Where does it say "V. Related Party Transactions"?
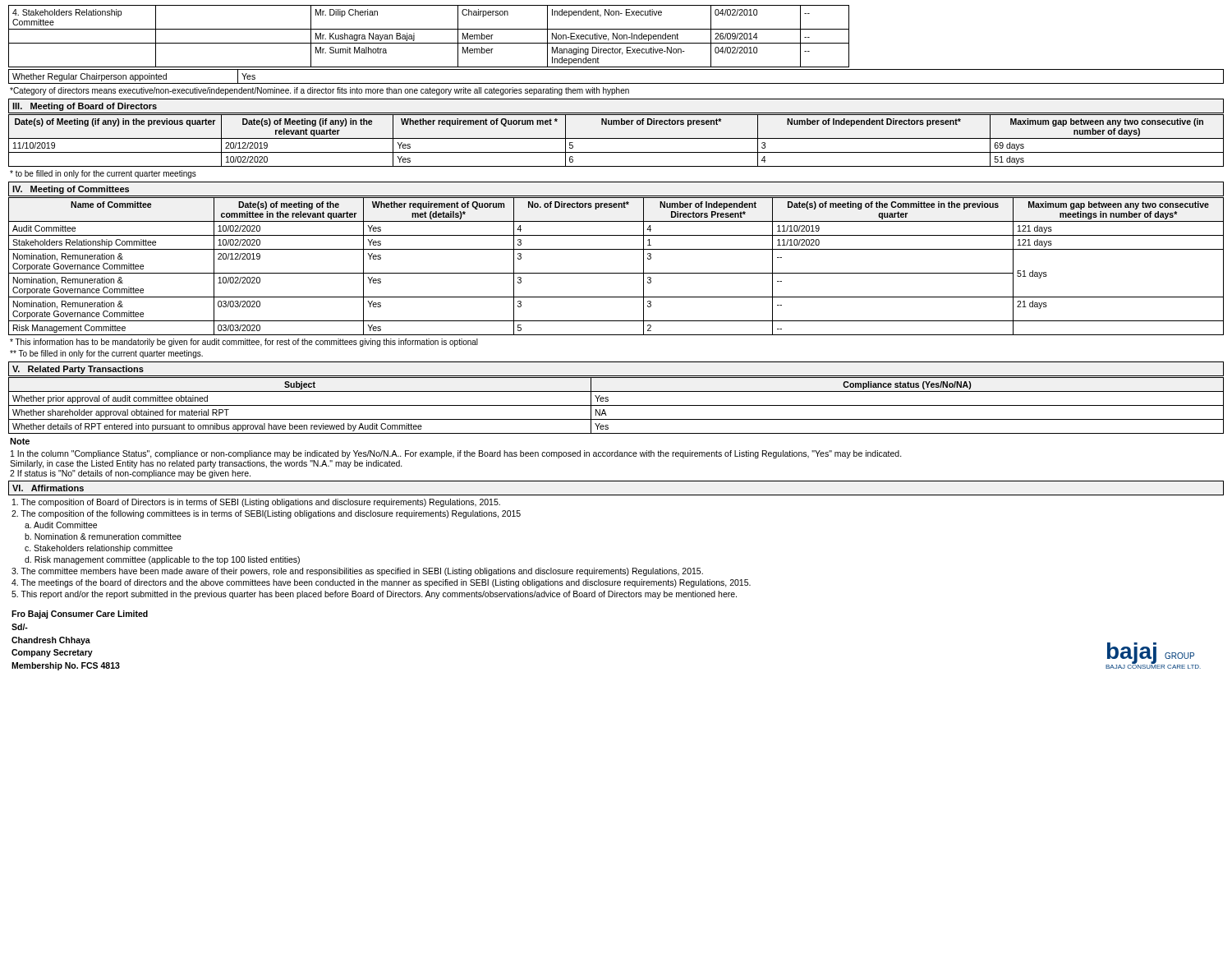This screenshot has width=1232, height=953. tap(78, 369)
